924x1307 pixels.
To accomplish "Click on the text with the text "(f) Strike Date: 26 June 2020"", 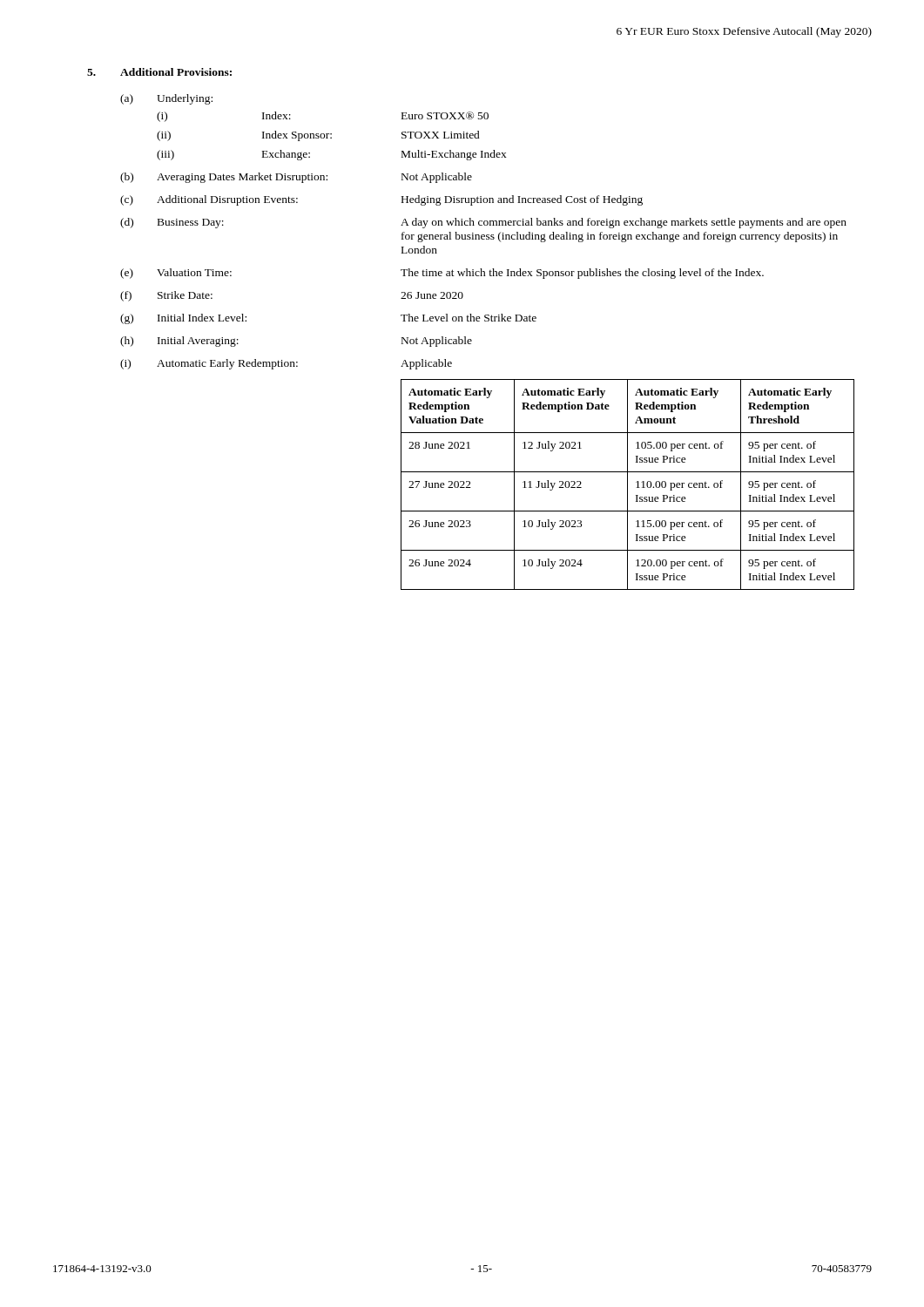I will pos(182,296).
